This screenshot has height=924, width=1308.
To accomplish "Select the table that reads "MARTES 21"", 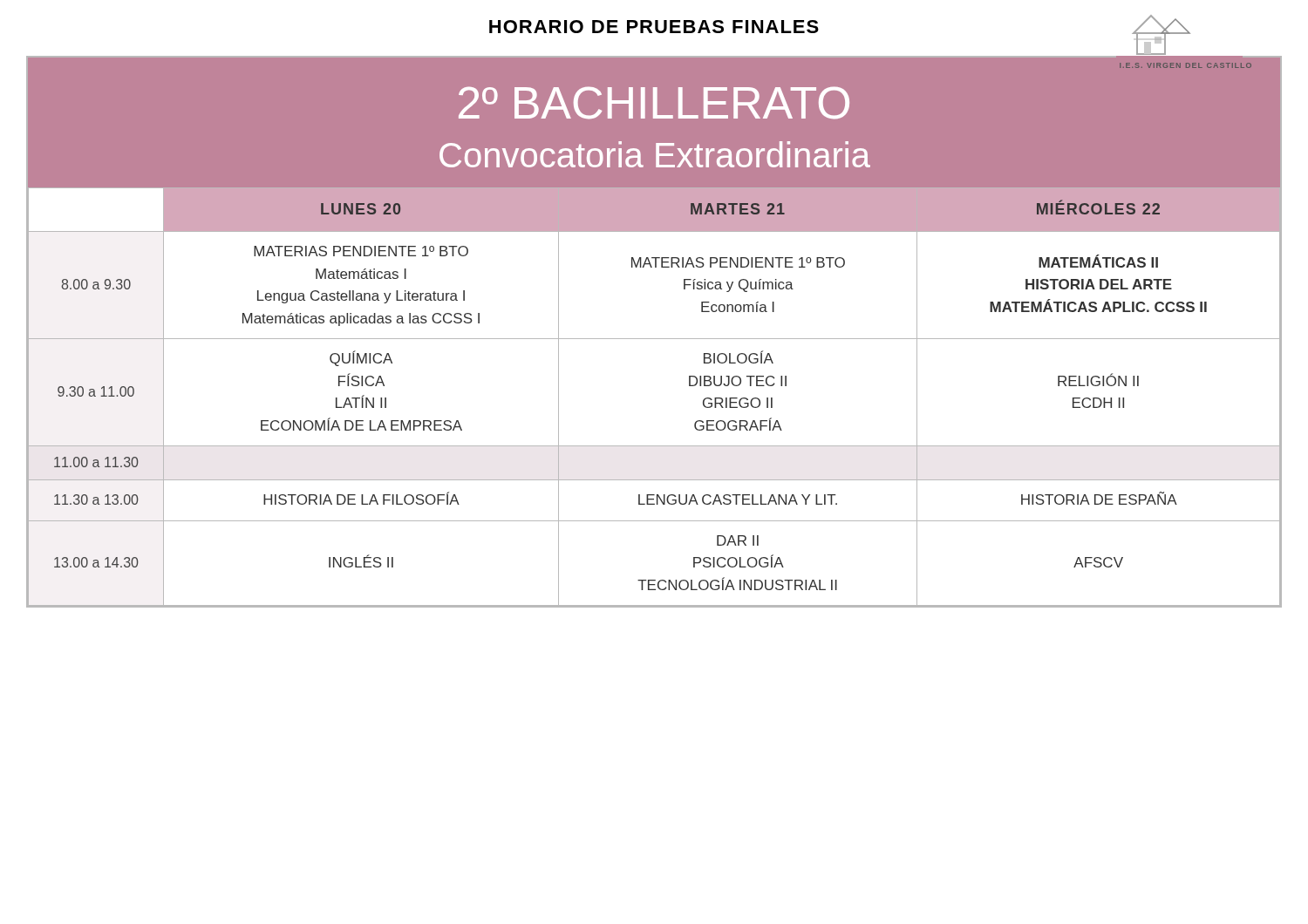I will 654,397.
